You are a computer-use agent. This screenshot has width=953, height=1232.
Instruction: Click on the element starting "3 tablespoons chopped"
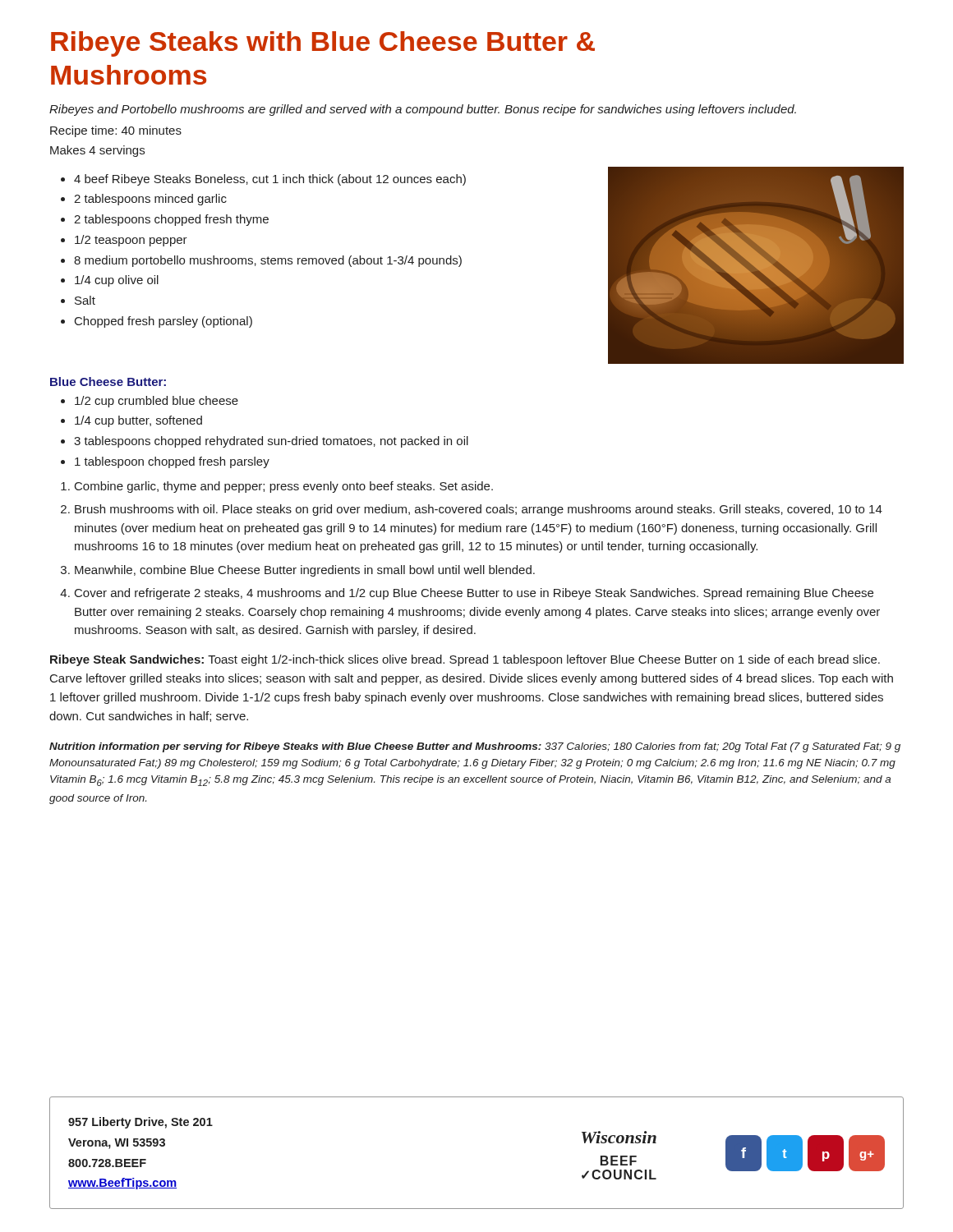coord(271,441)
